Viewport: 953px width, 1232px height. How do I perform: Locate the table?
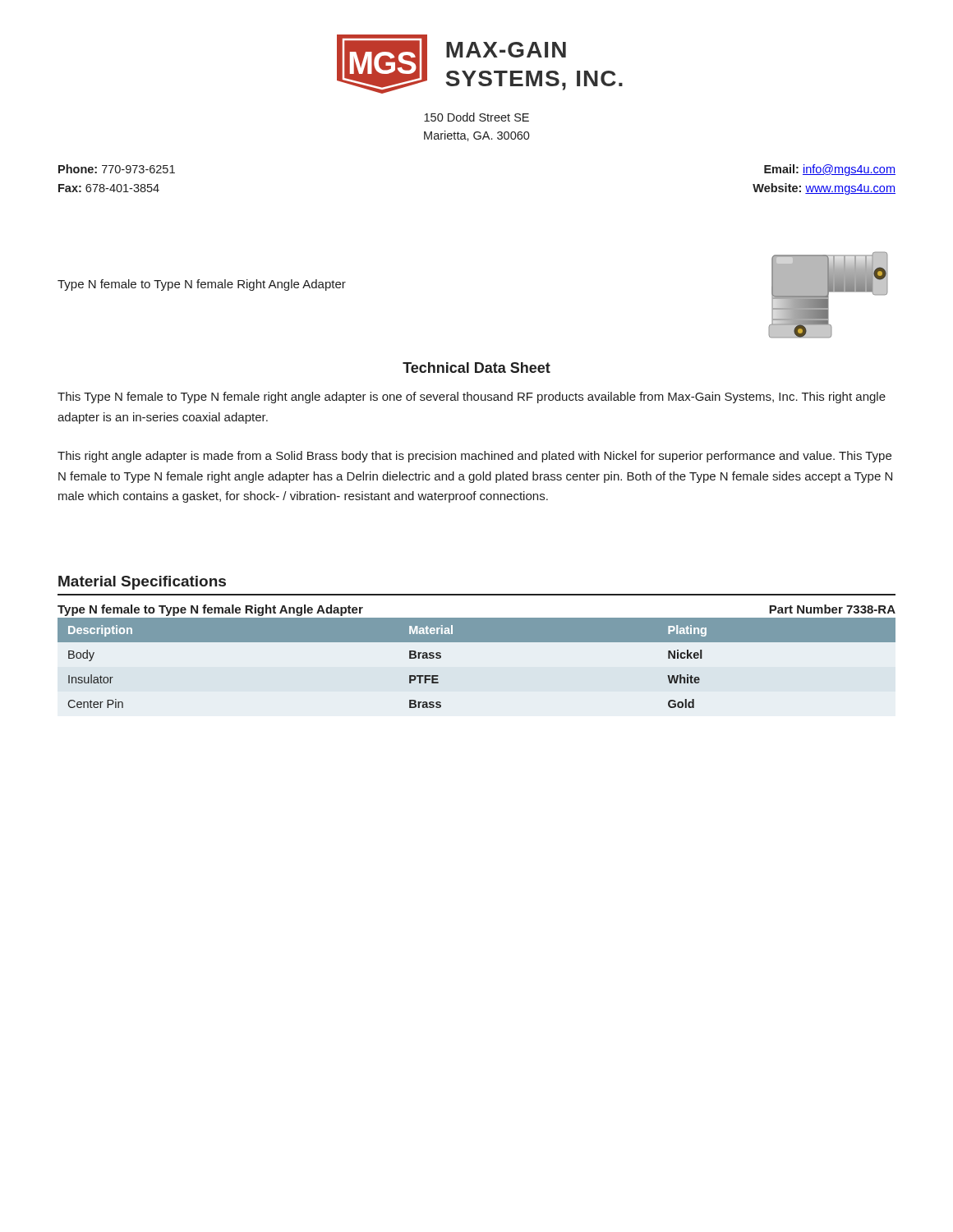pyautogui.click(x=476, y=659)
